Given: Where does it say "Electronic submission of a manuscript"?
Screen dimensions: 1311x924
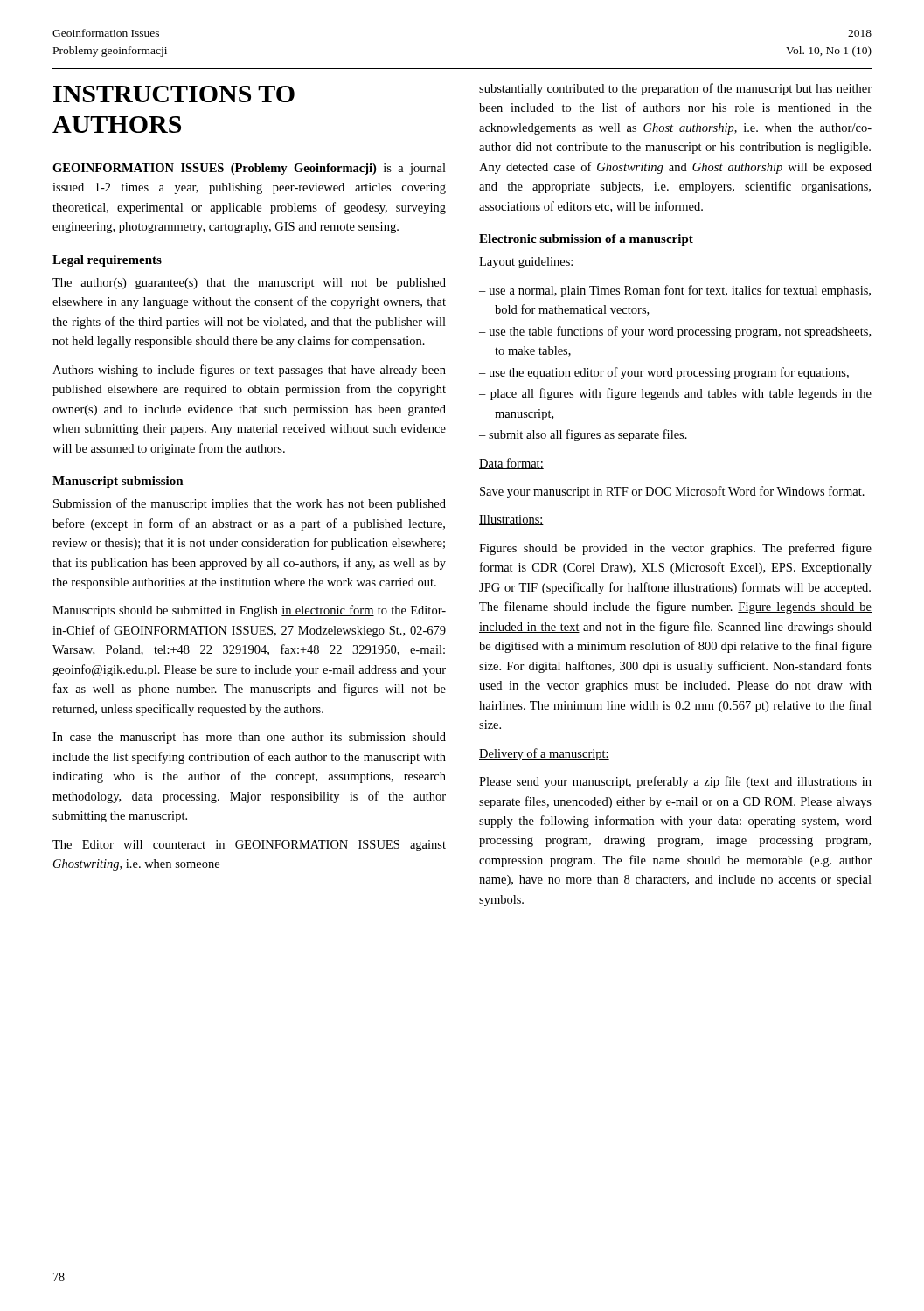Looking at the screenshot, I should pos(586,239).
